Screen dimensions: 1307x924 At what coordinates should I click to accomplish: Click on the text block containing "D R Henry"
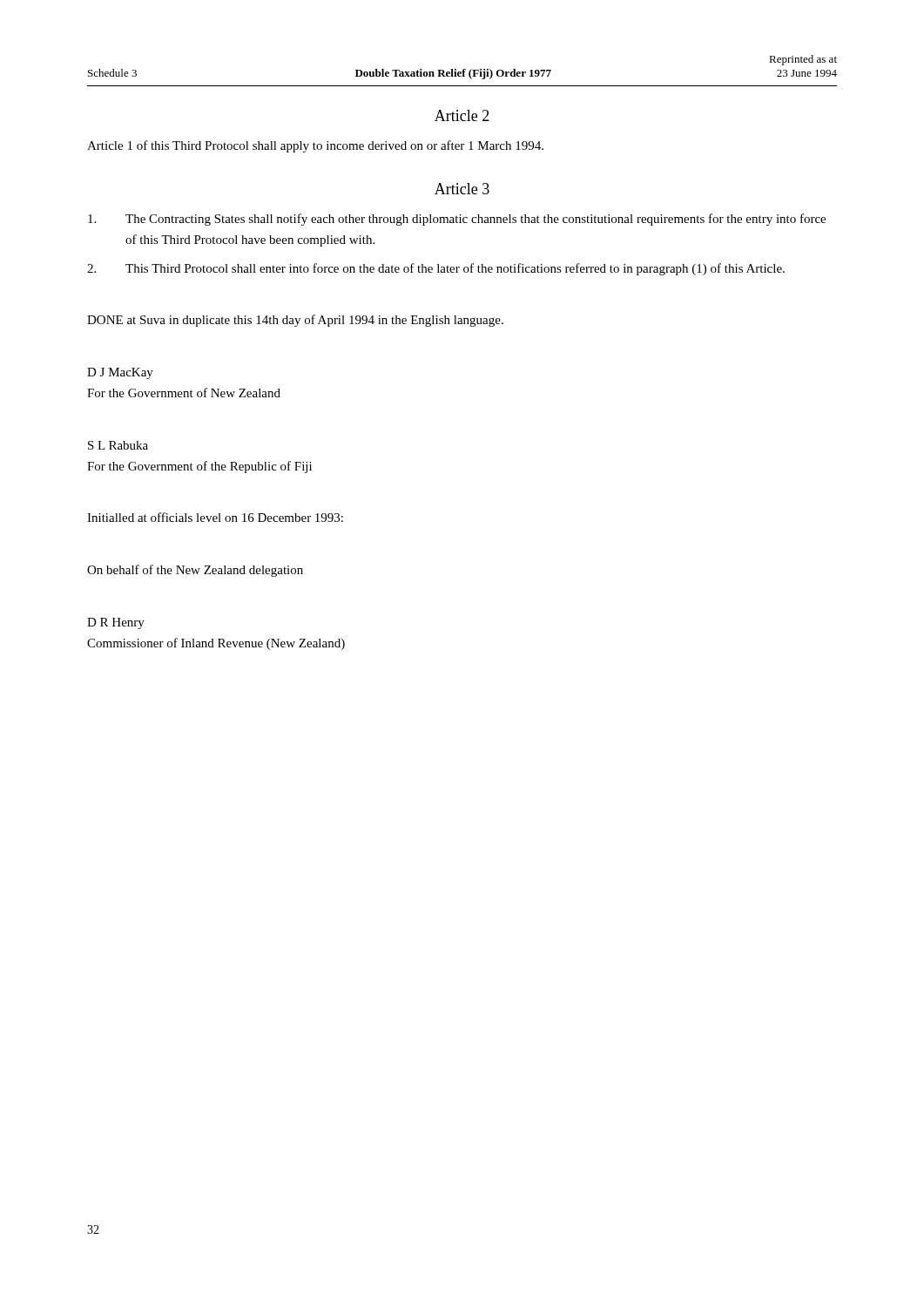point(216,632)
